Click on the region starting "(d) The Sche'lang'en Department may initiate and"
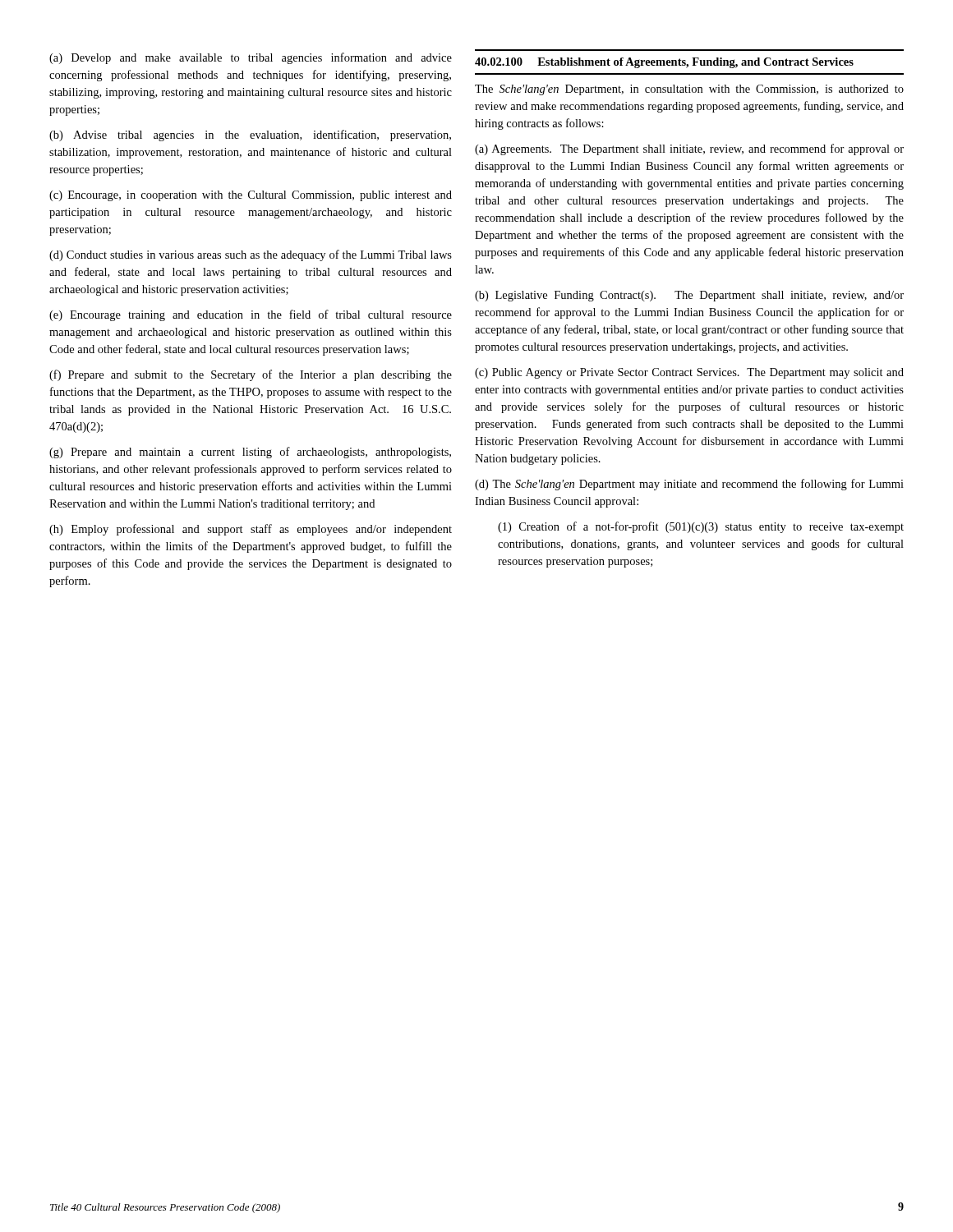This screenshot has height=1232, width=953. point(689,493)
